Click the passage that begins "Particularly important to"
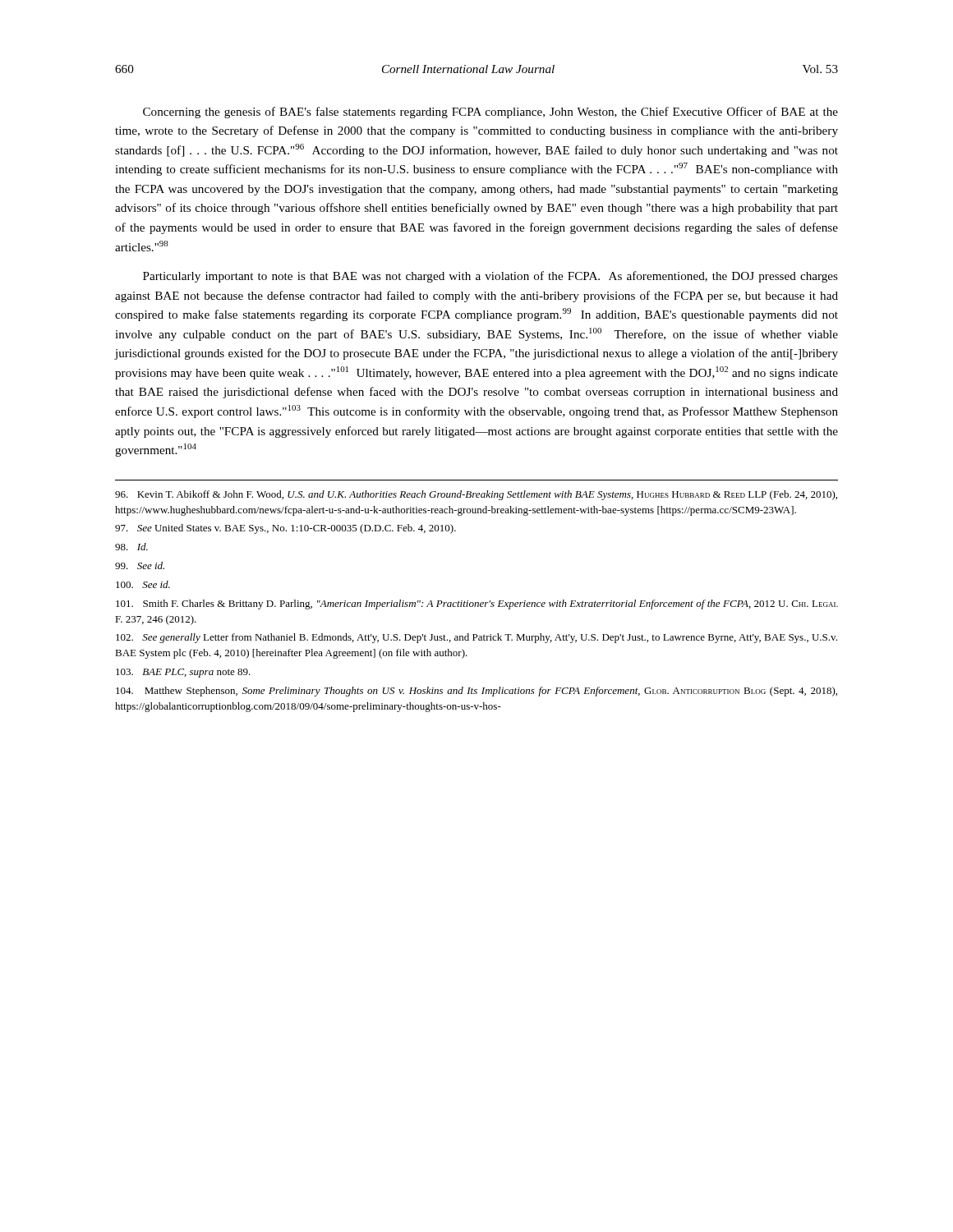This screenshot has height=1232, width=953. pyautogui.click(x=476, y=363)
